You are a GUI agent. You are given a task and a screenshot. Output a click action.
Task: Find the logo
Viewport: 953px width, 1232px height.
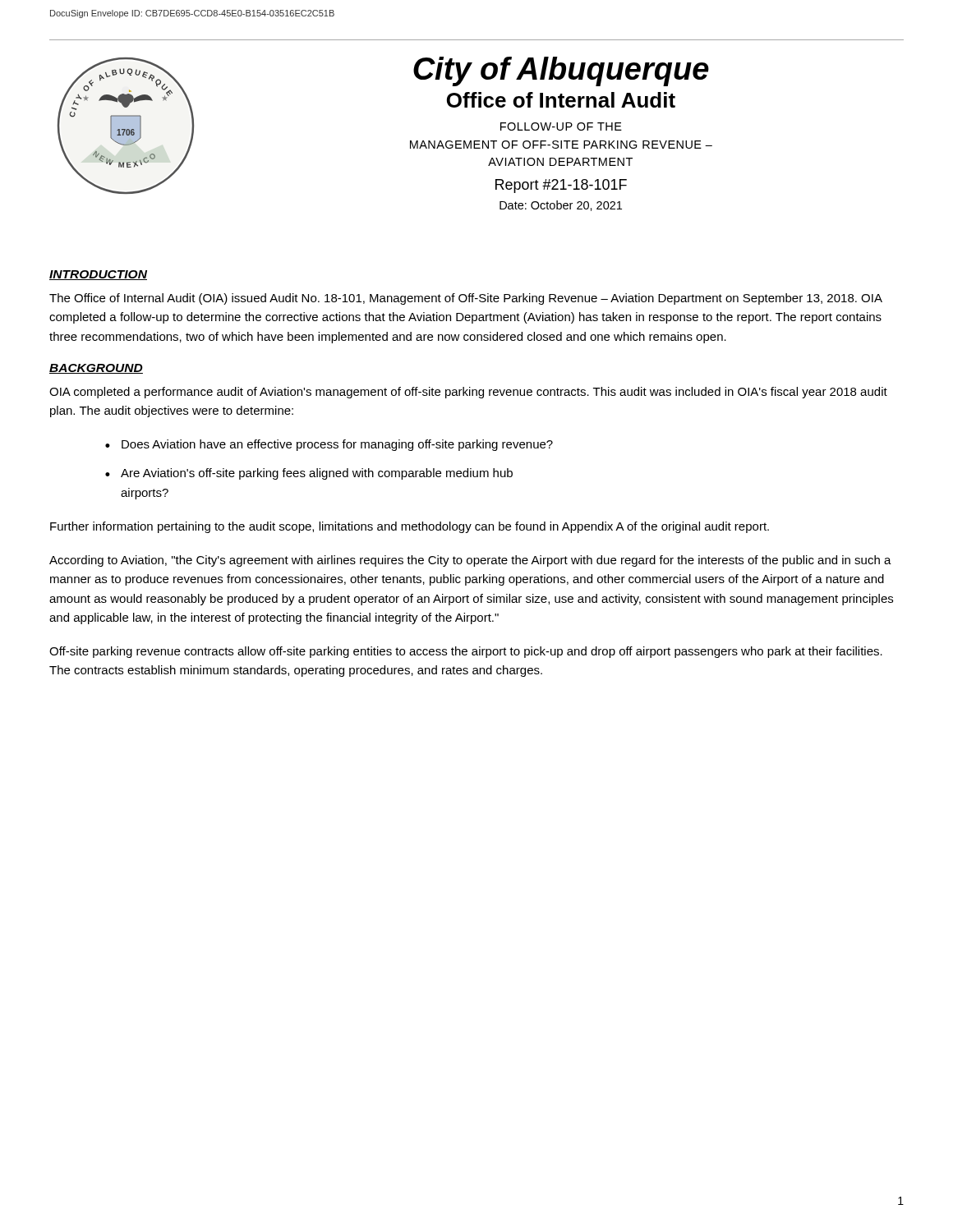coord(125,122)
